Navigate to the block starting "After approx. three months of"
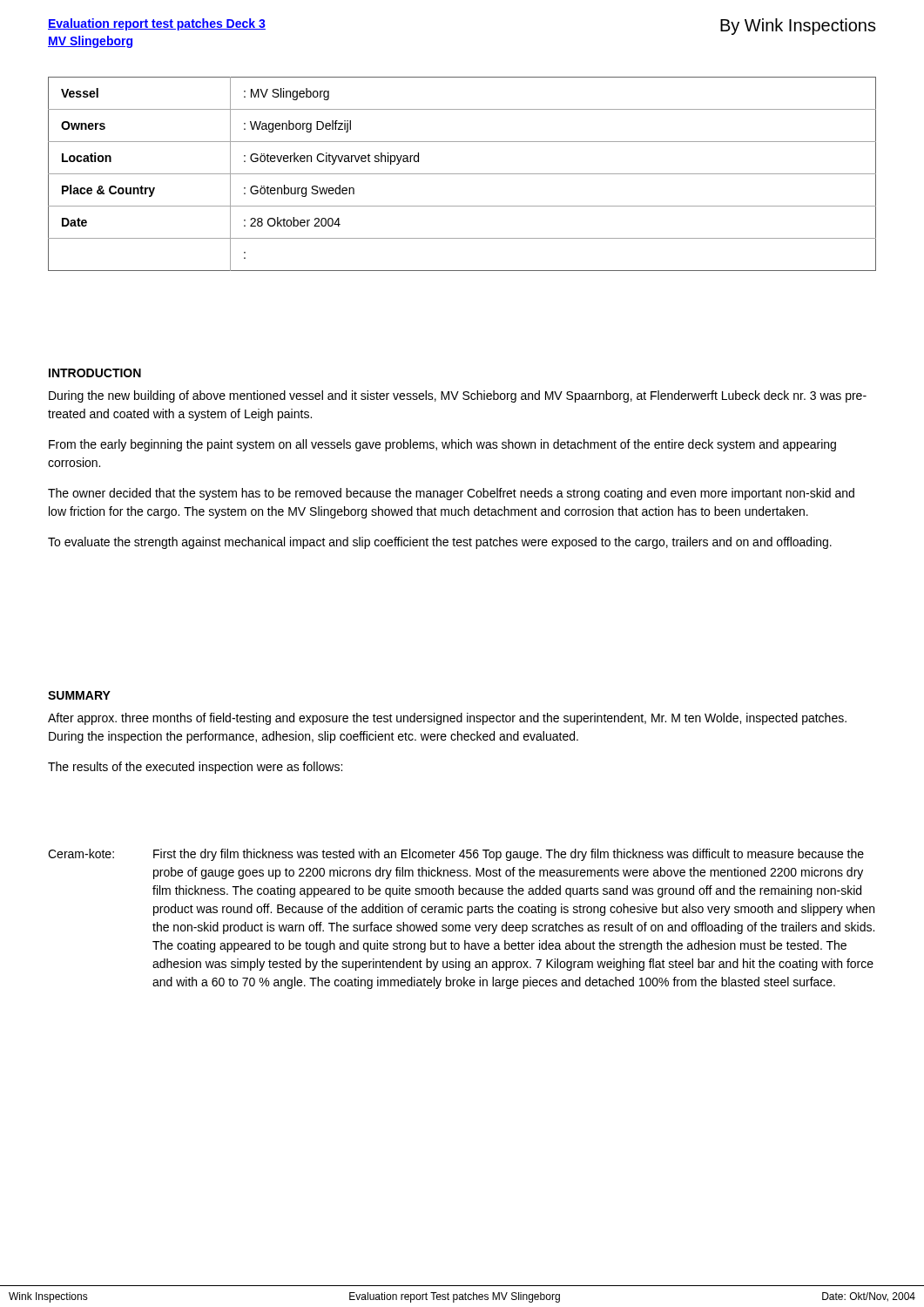Viewport: 924px width, 1307px height. (448, 727)
